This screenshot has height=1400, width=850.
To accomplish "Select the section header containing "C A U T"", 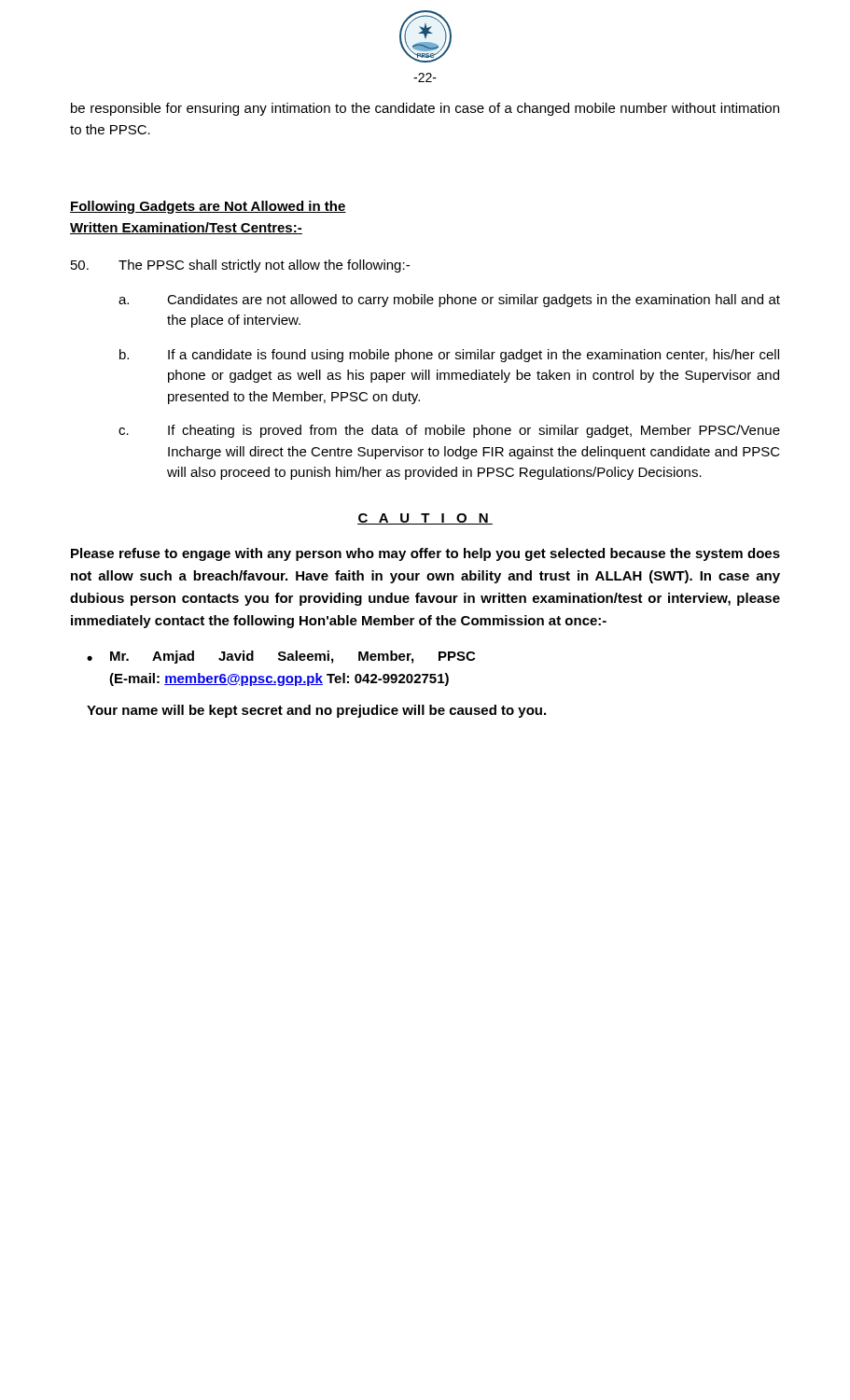I will pos(425,517).
